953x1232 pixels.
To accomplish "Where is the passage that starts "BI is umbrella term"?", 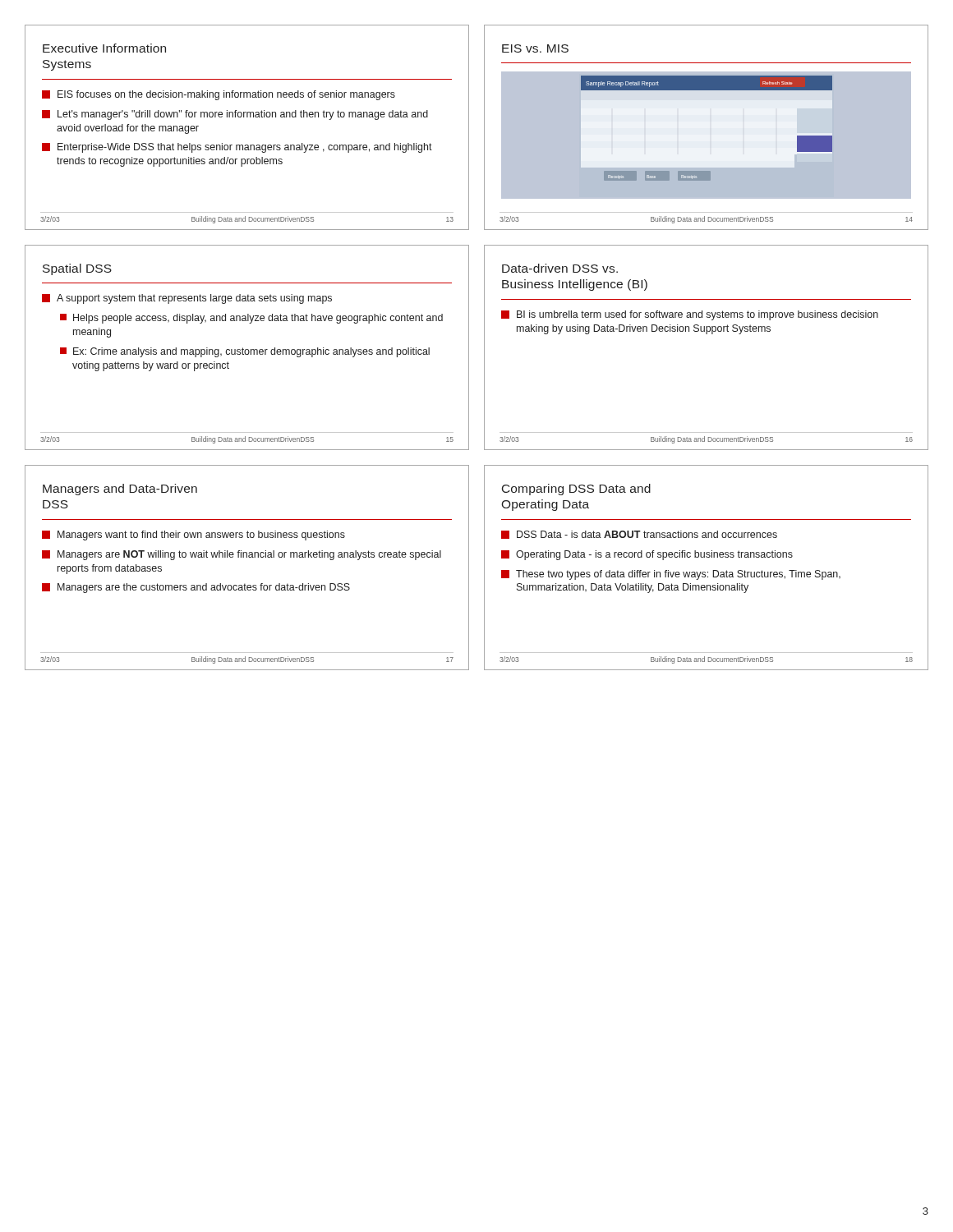I will tap(706, 322).
